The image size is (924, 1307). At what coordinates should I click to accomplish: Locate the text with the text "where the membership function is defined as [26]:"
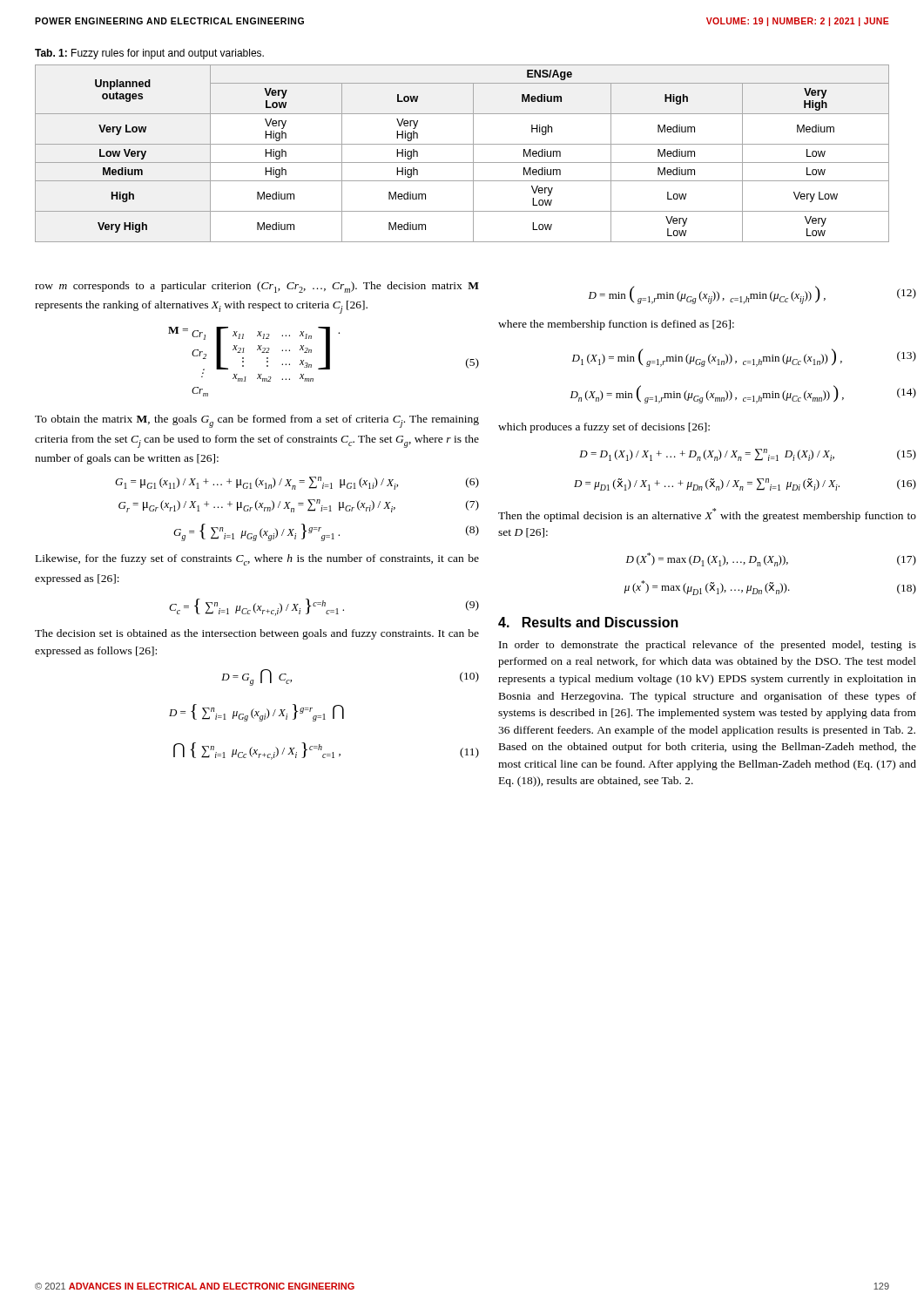(x=707, y=324)
